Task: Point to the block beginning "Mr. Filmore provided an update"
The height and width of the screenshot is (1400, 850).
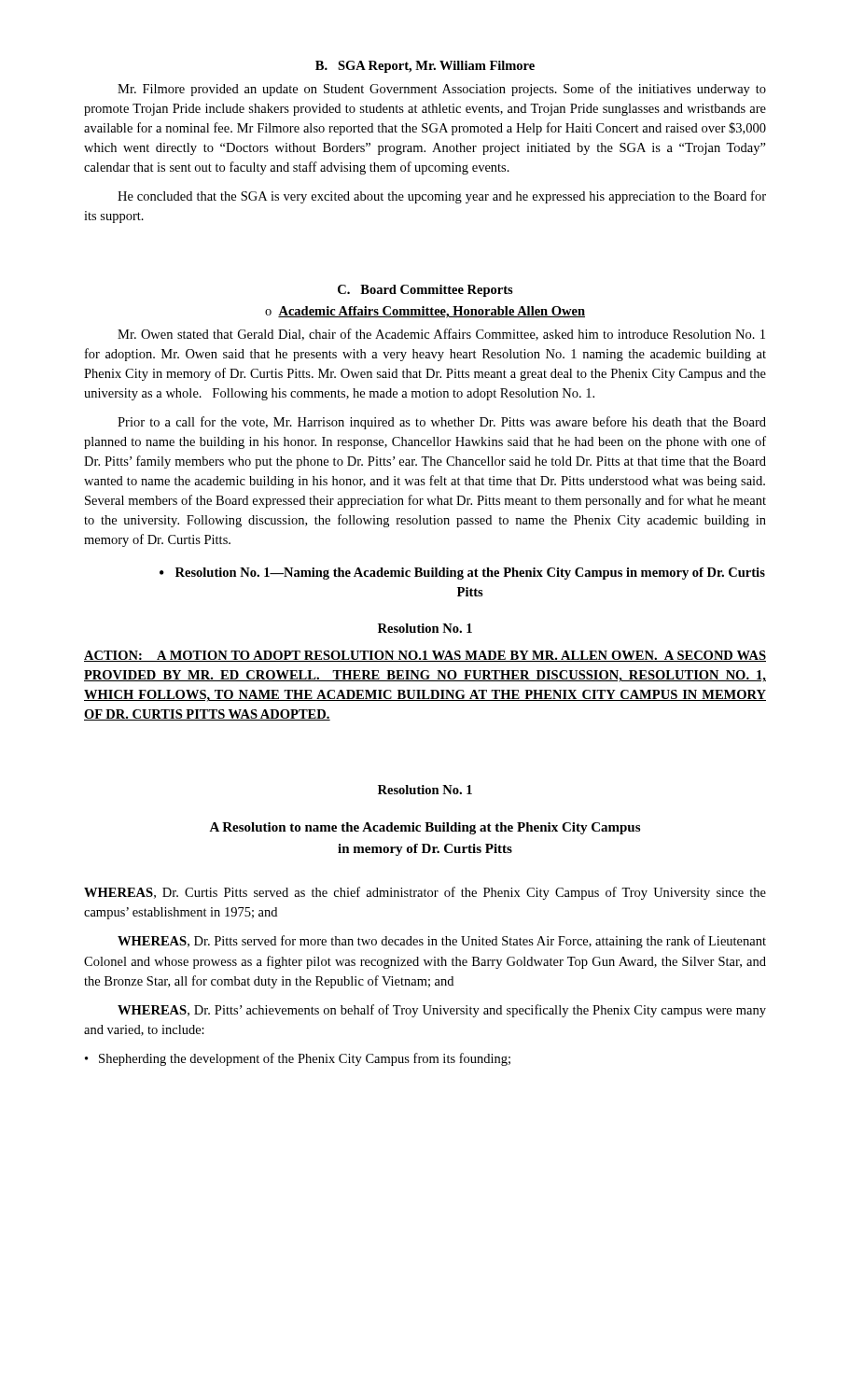Action: 425,128
